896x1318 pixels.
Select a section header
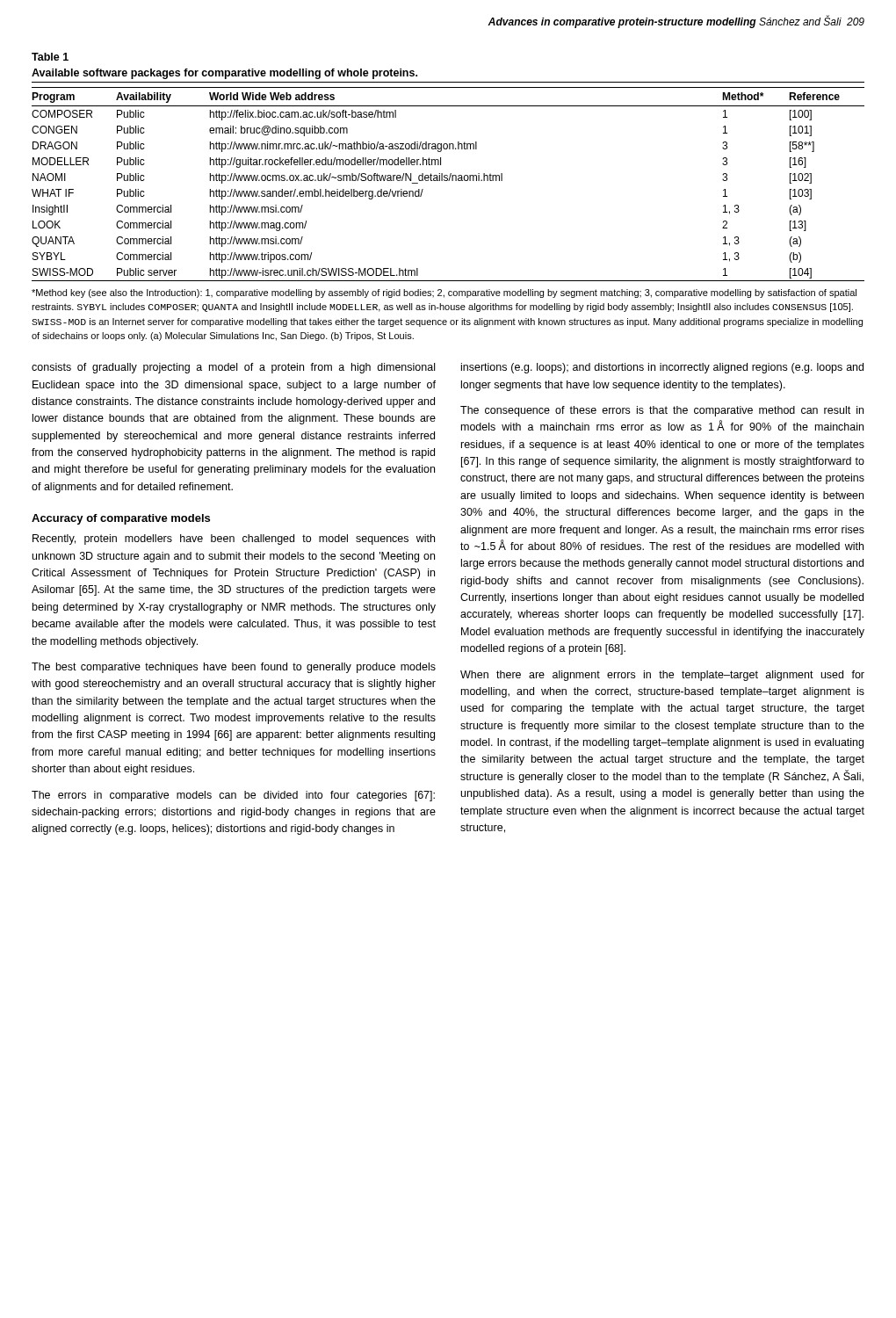(x=121, y=518)
